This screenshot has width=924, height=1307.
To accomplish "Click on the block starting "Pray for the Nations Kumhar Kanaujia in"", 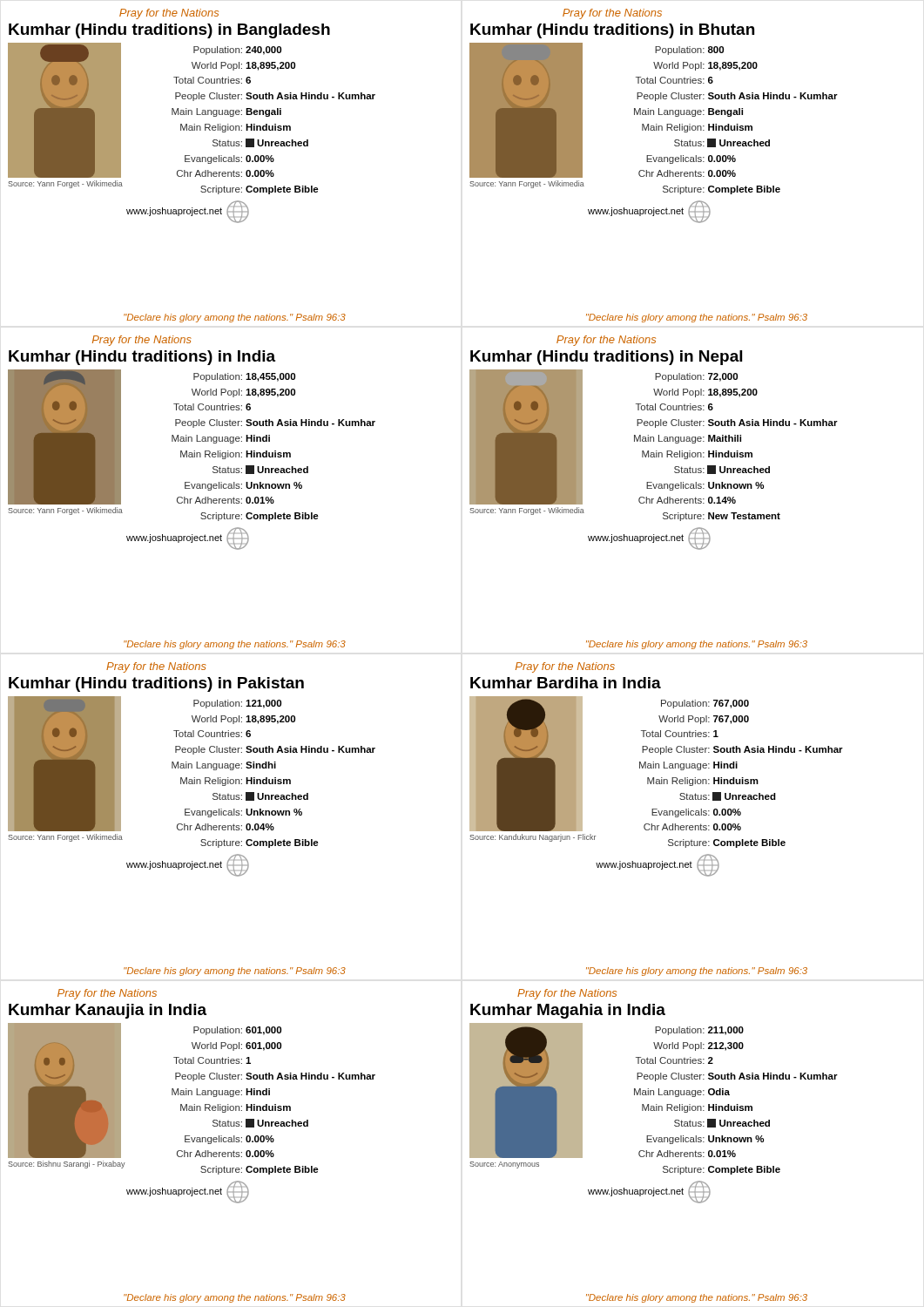I will [x=107, y=1003].
